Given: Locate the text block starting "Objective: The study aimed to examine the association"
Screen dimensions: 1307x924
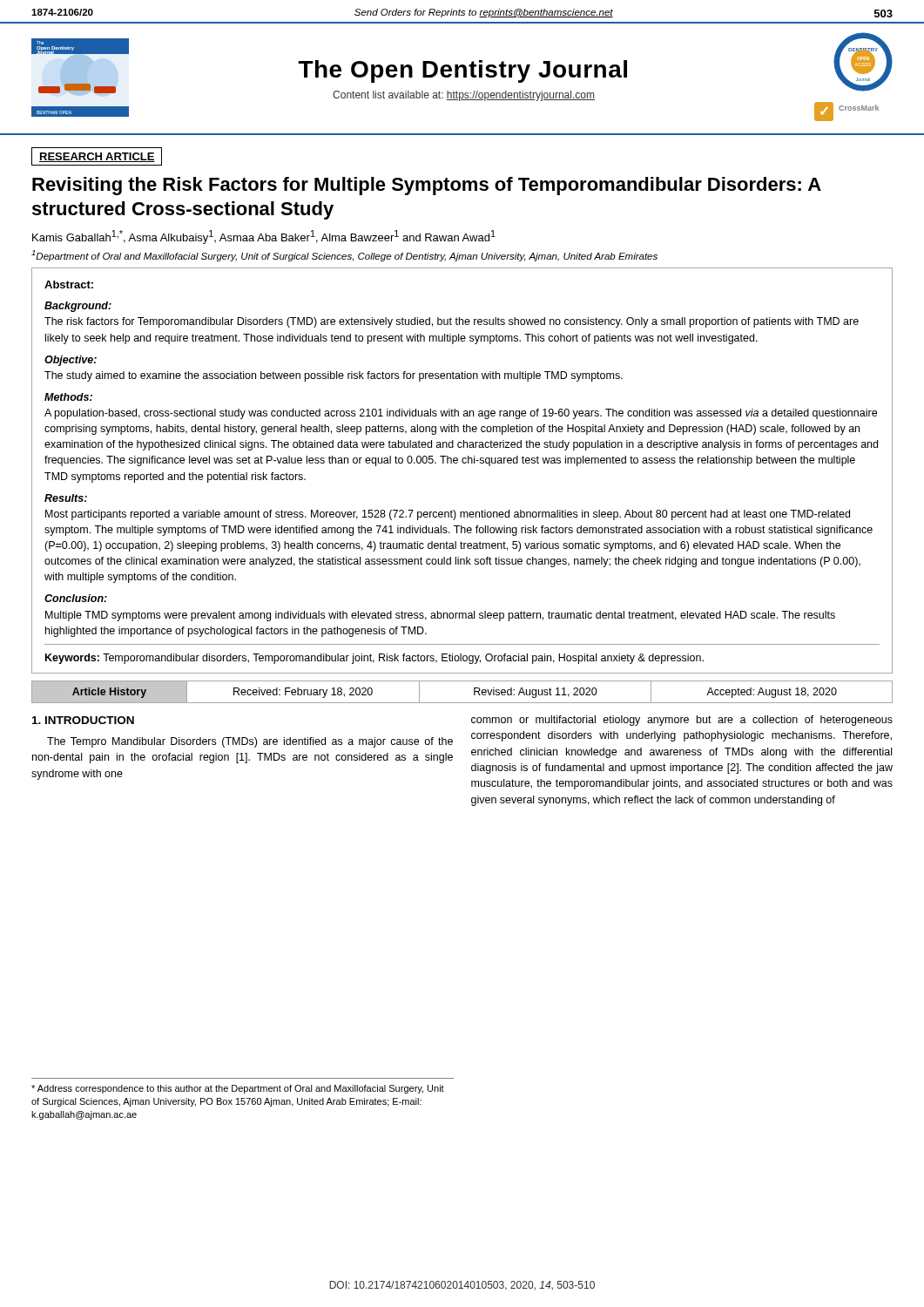Looking at the screenshot, I should [x=334, y=368].
